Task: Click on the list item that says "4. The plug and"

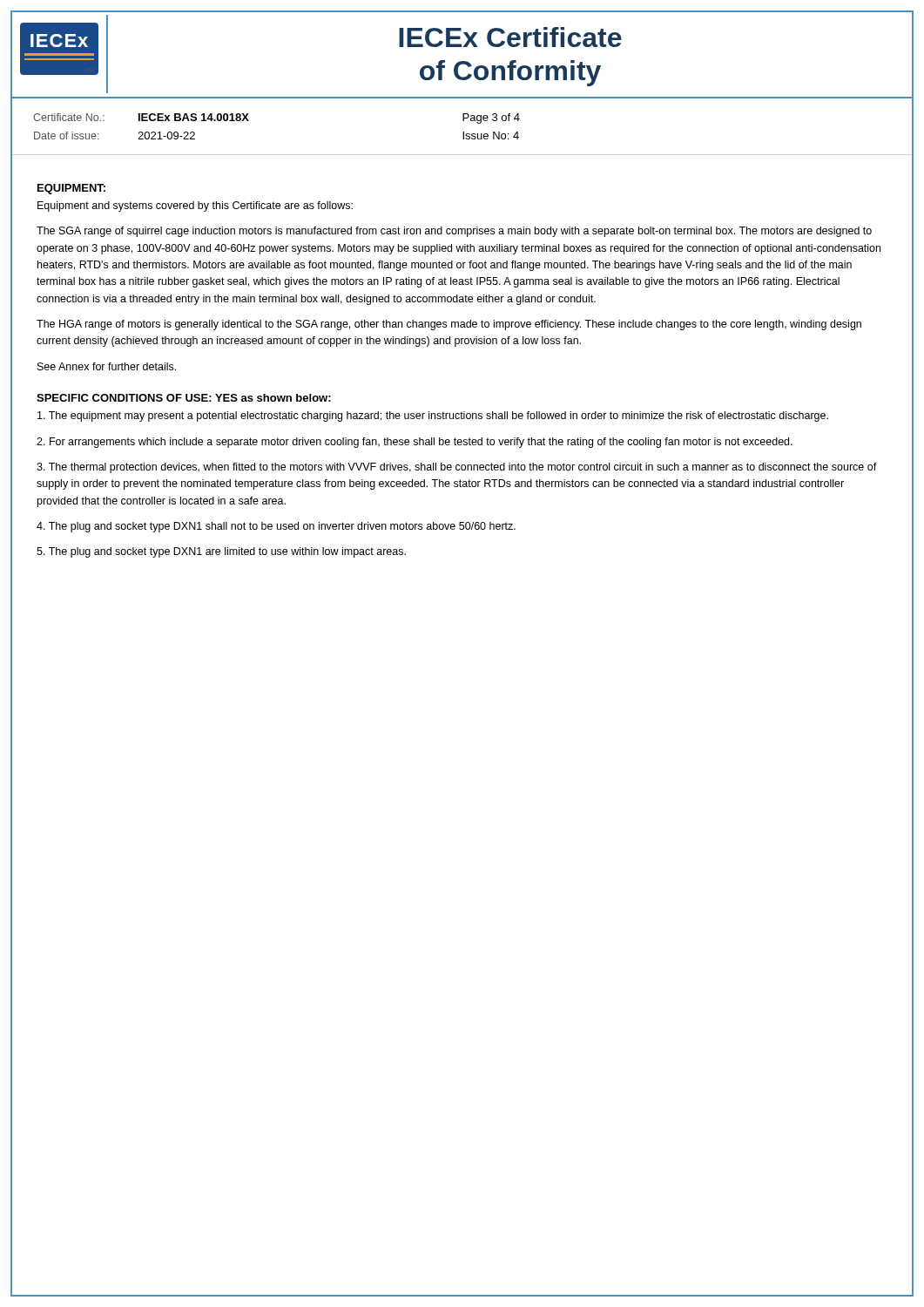Action: click(x=276, y=526)
